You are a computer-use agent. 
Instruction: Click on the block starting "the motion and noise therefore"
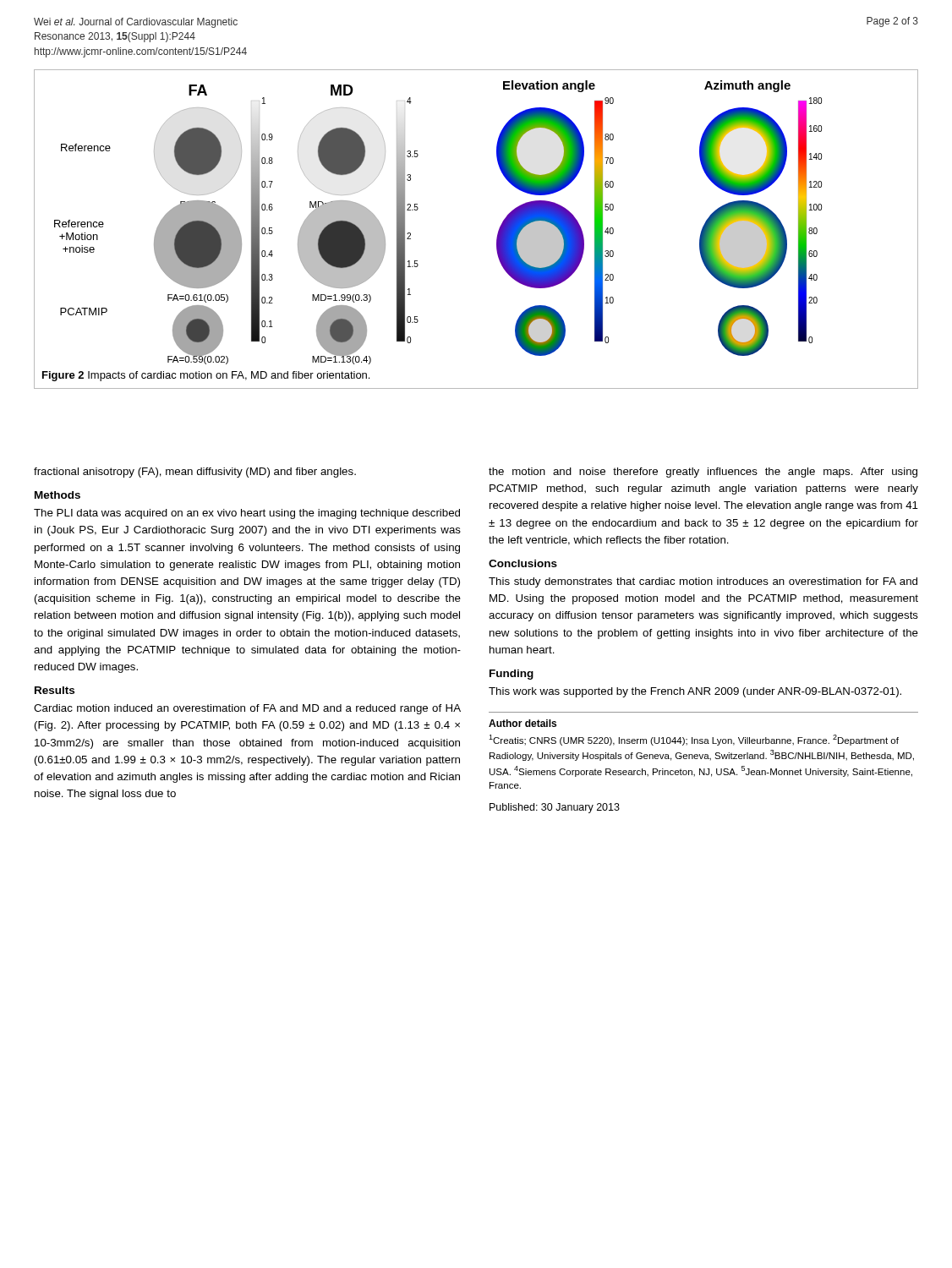click(x=703, y=505)
